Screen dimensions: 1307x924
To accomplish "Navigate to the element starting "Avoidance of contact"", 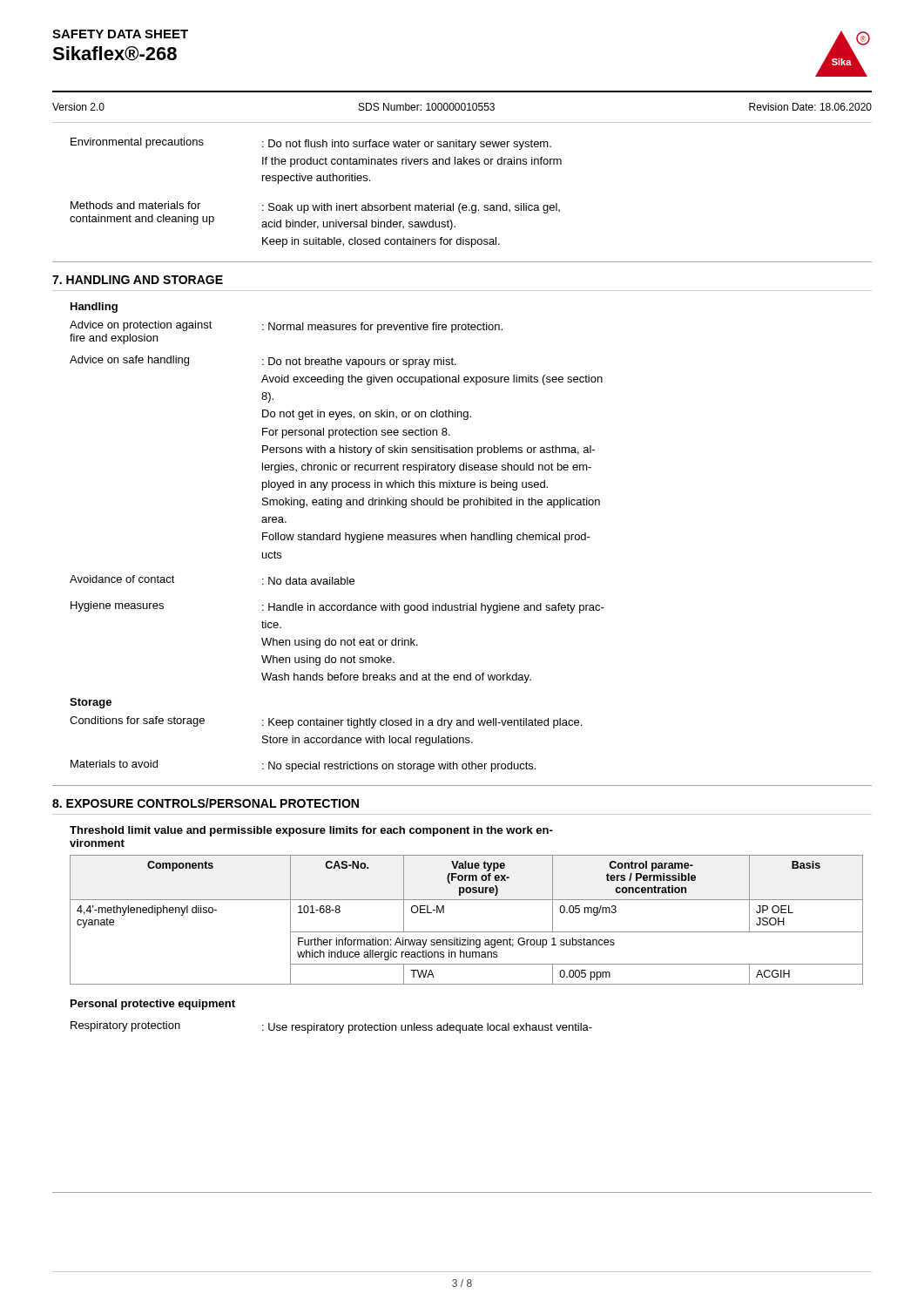I will coord(119,580).
